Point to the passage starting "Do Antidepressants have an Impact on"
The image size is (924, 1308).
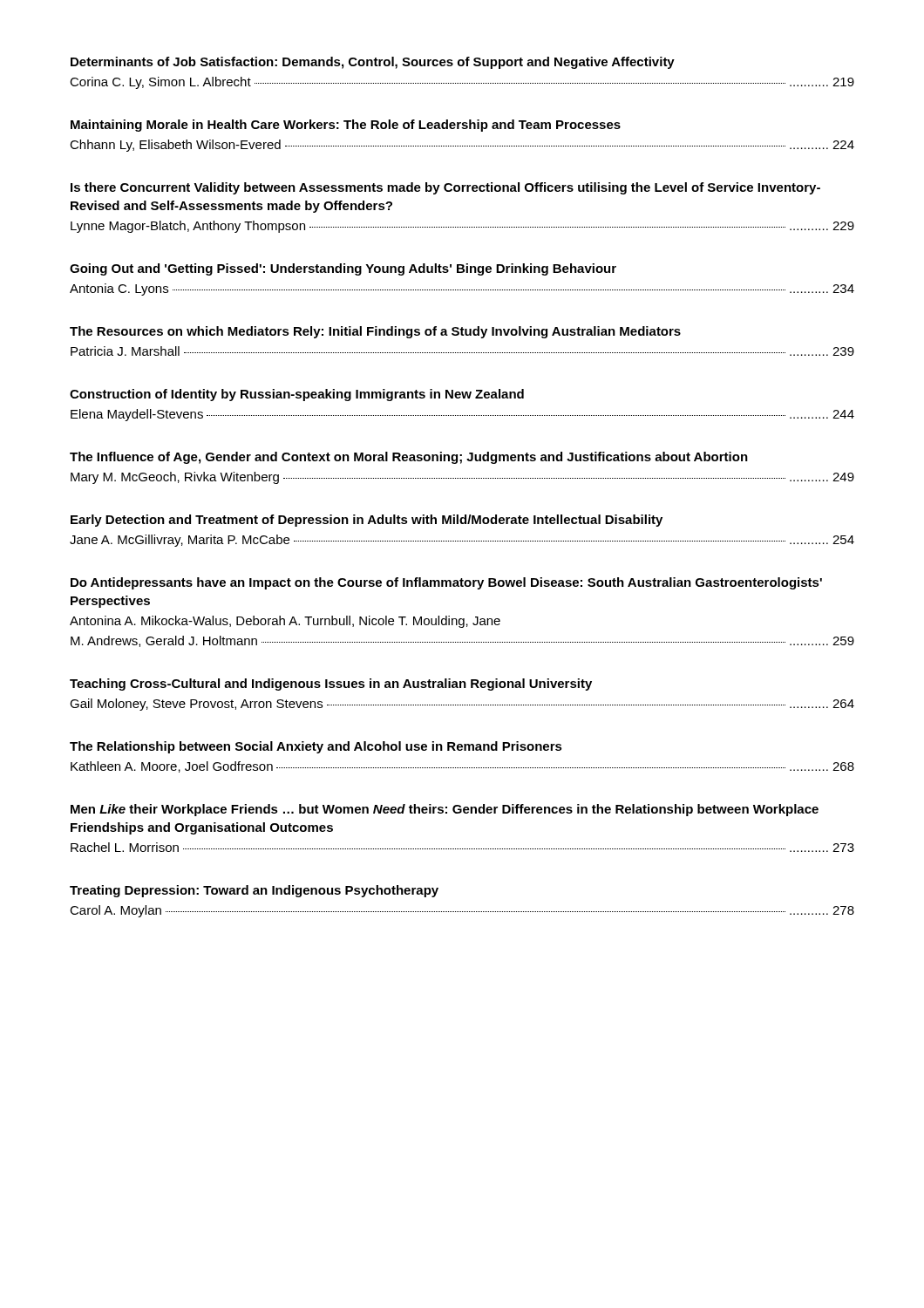coord(462,611)
